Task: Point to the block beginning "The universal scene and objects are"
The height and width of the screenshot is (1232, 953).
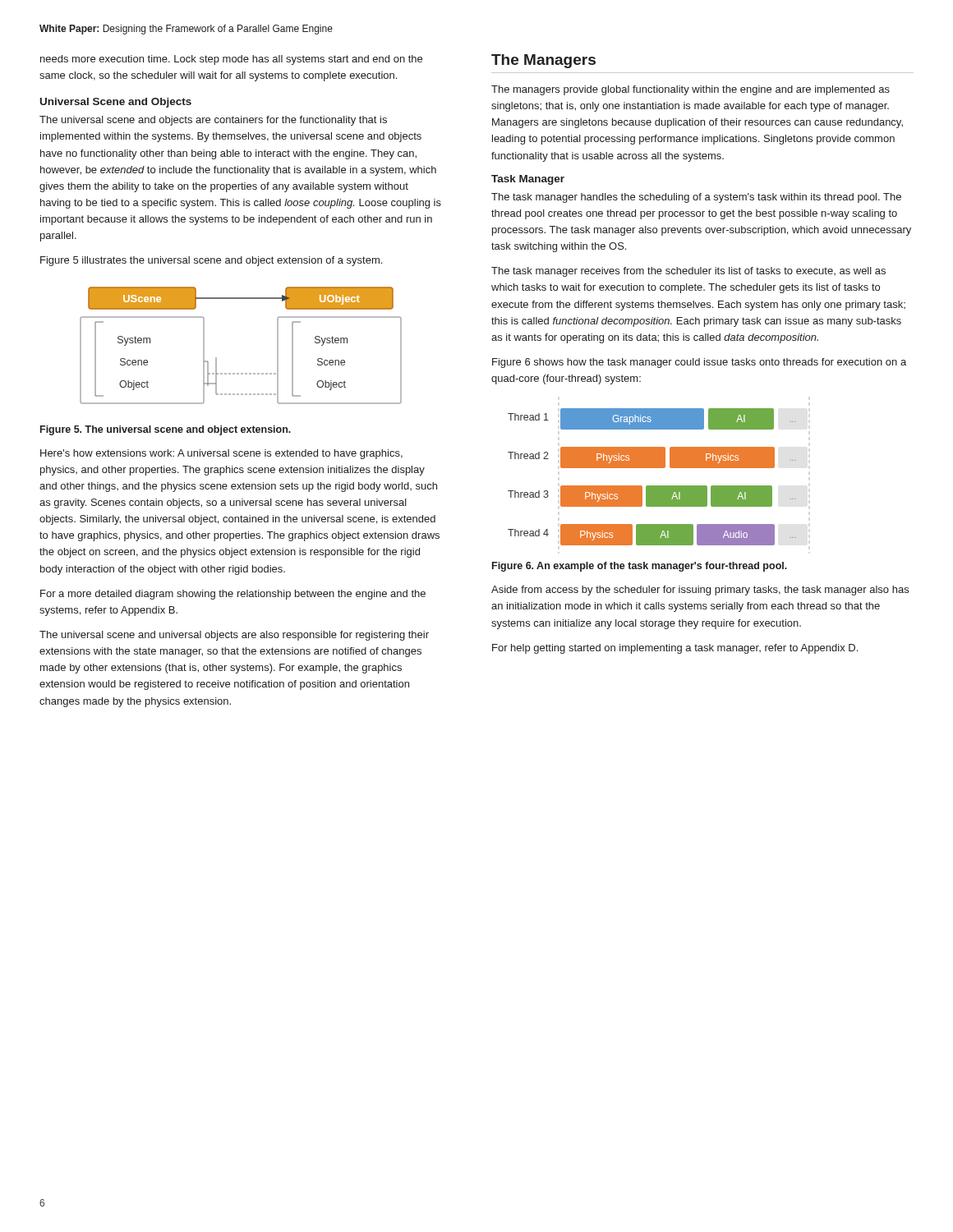Action: [x=240, y=178]
